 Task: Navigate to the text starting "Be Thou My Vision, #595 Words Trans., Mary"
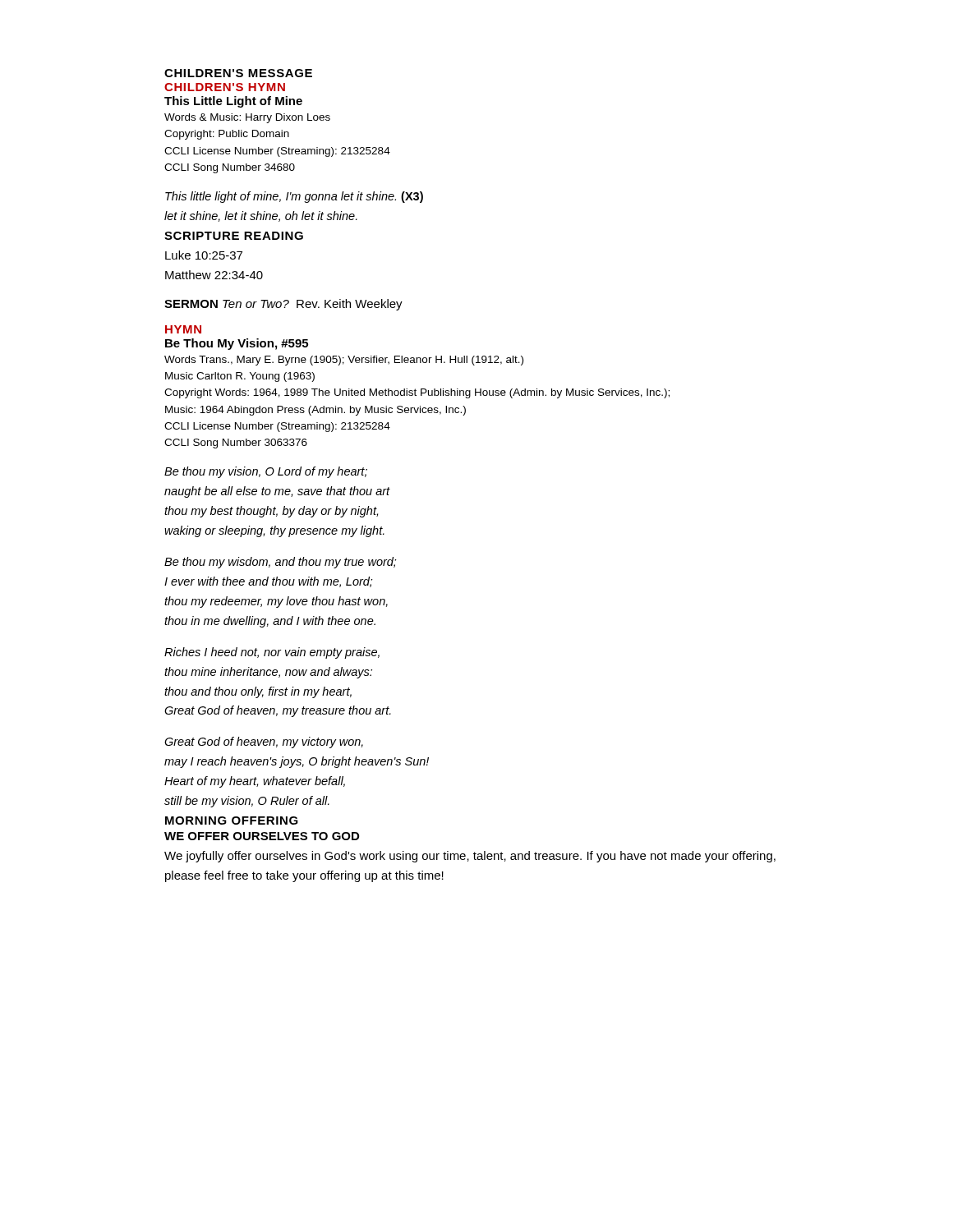(x=476, y=394)
